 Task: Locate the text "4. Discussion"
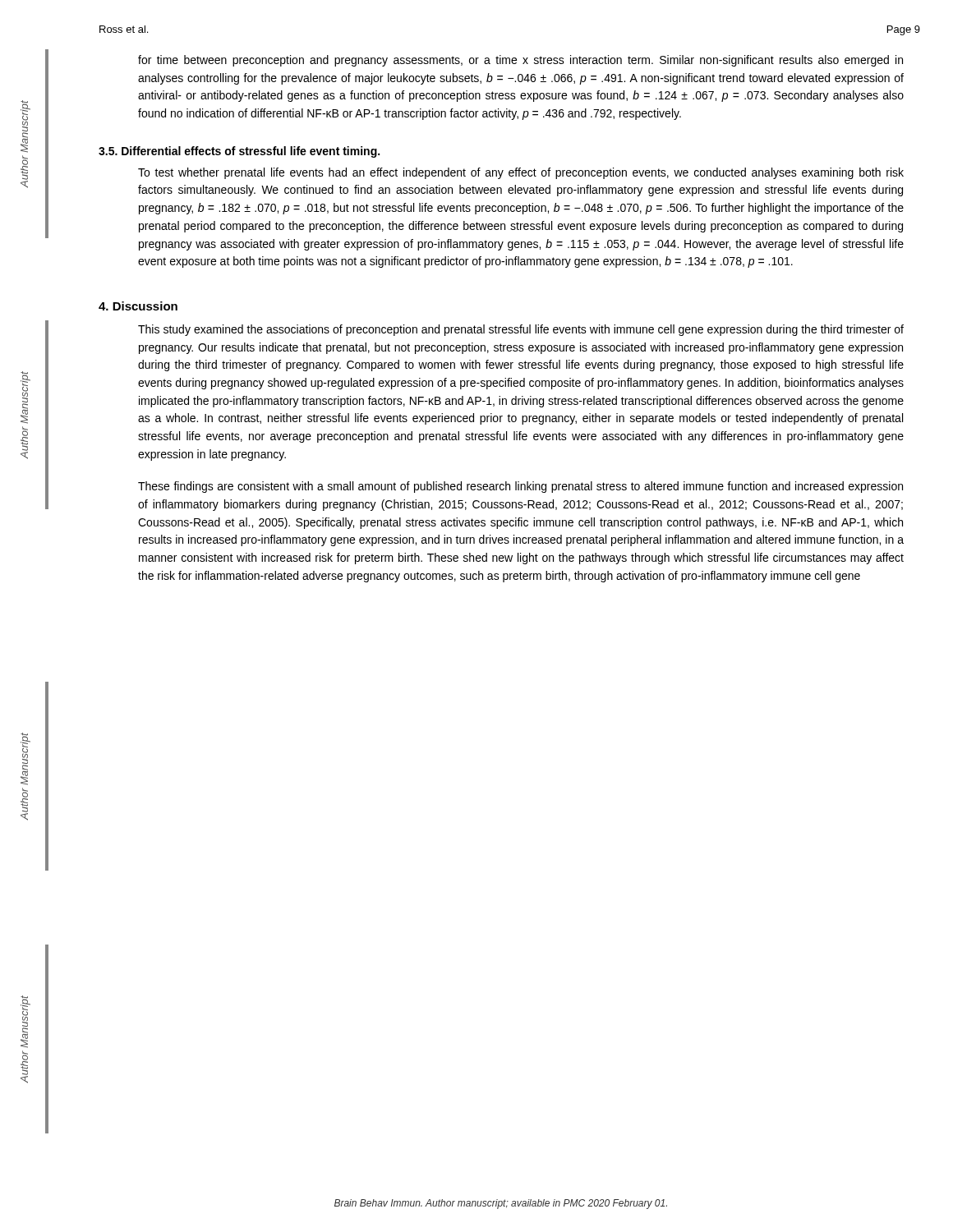(138, 306)
